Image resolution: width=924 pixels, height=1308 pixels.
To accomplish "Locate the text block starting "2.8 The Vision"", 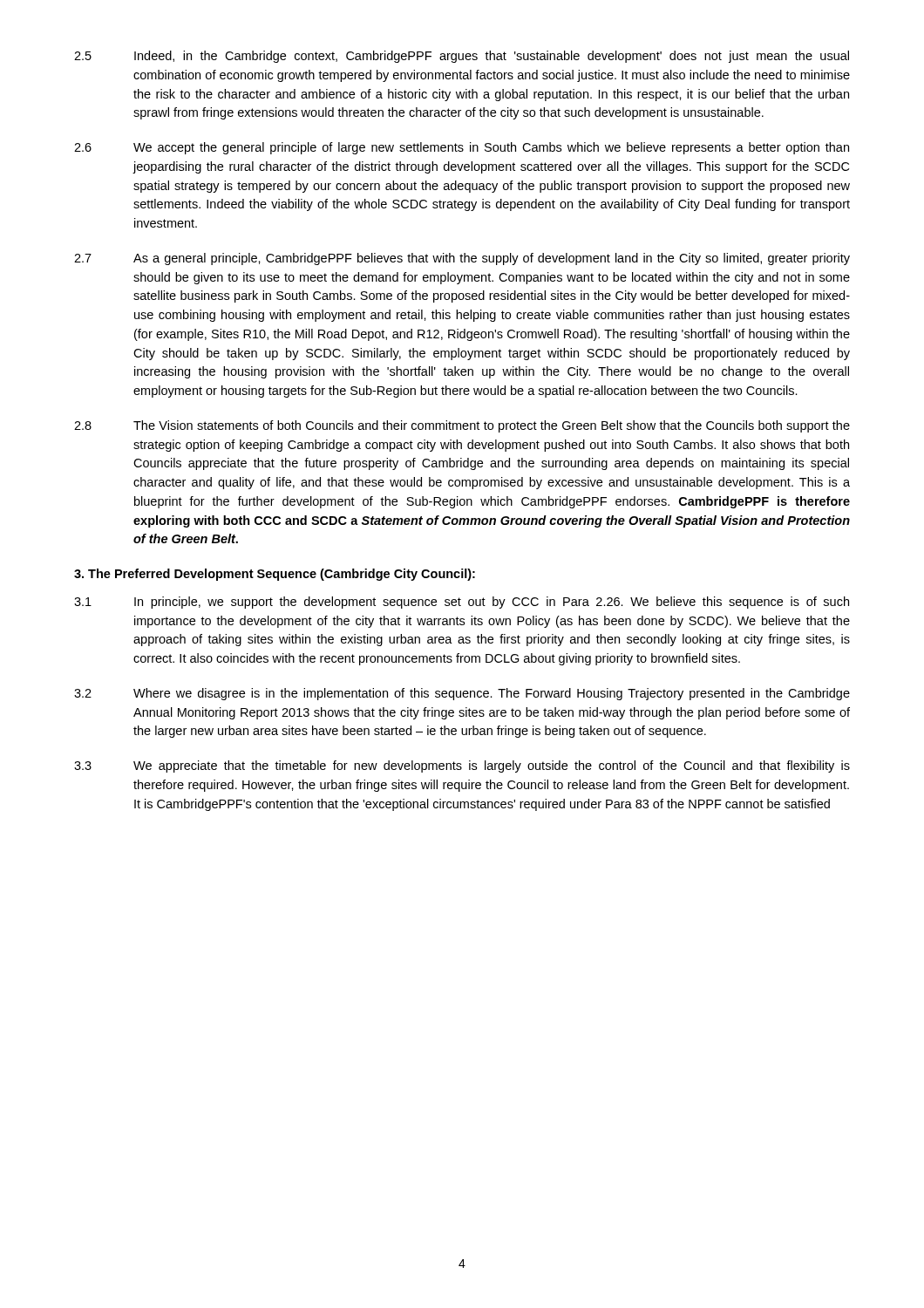I will pyautogui.click(x=462, y=483).
